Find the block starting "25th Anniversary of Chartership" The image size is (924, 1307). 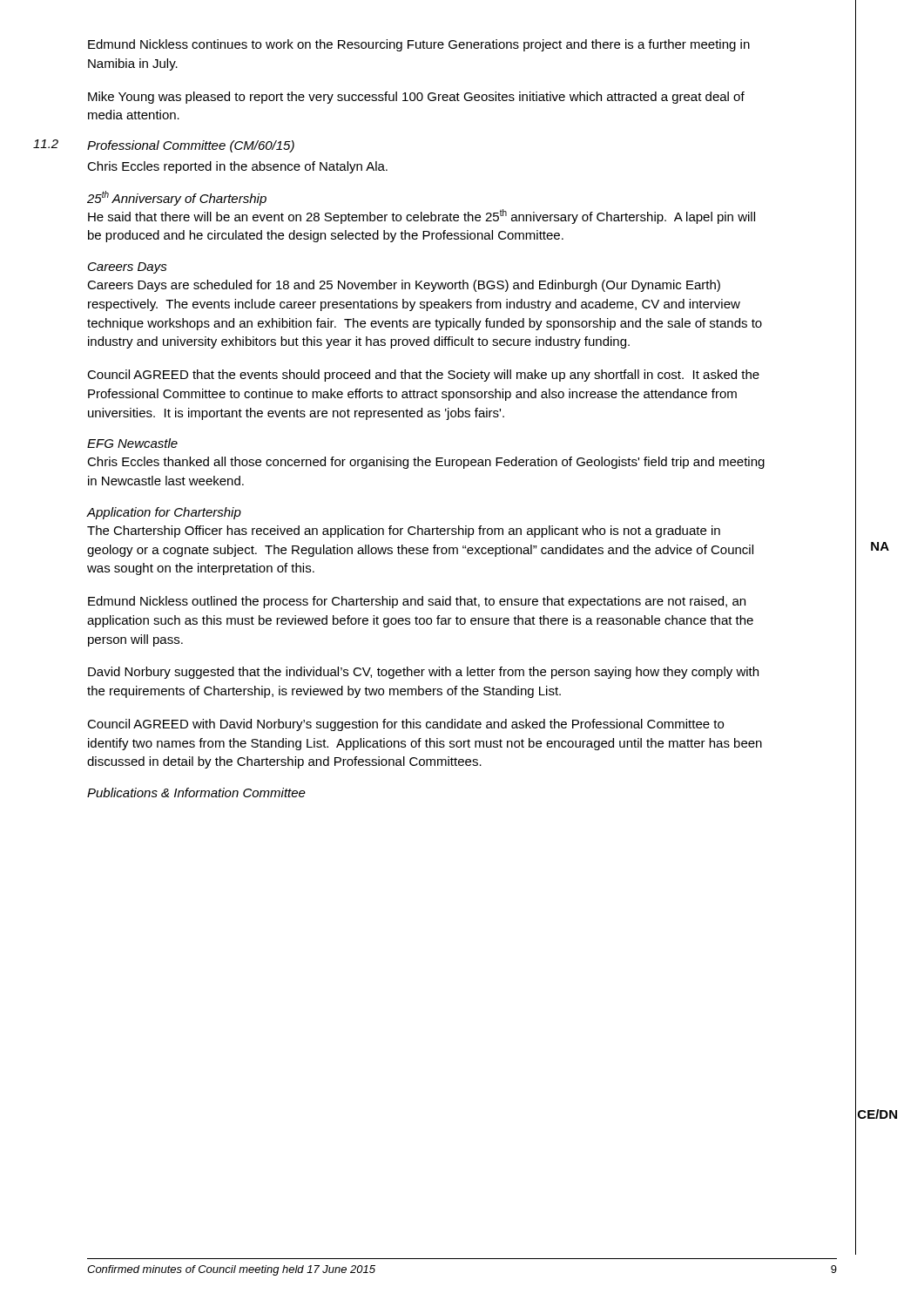tap(177, 197)
